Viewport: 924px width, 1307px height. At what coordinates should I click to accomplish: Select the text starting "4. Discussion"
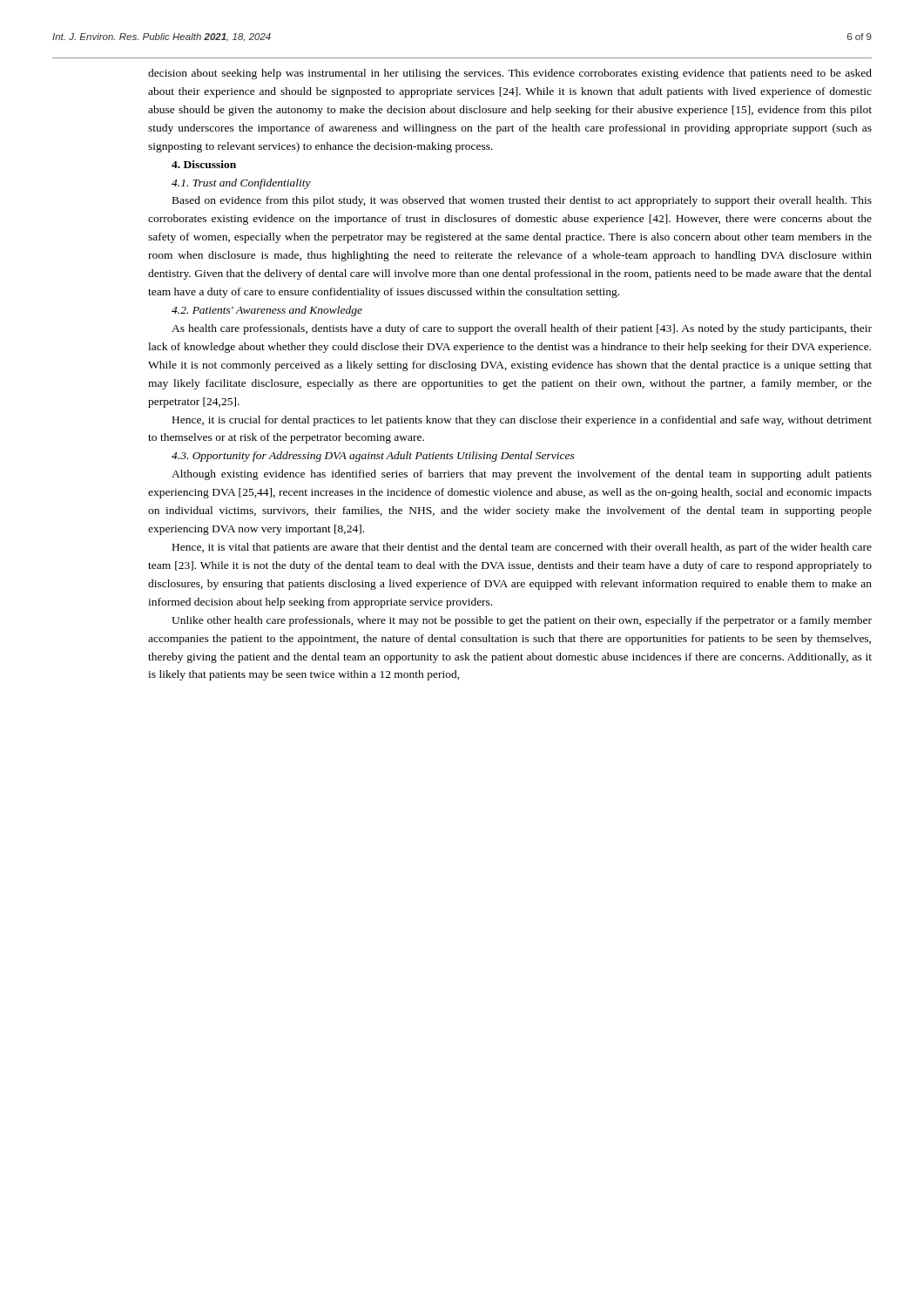pos(204,164)
